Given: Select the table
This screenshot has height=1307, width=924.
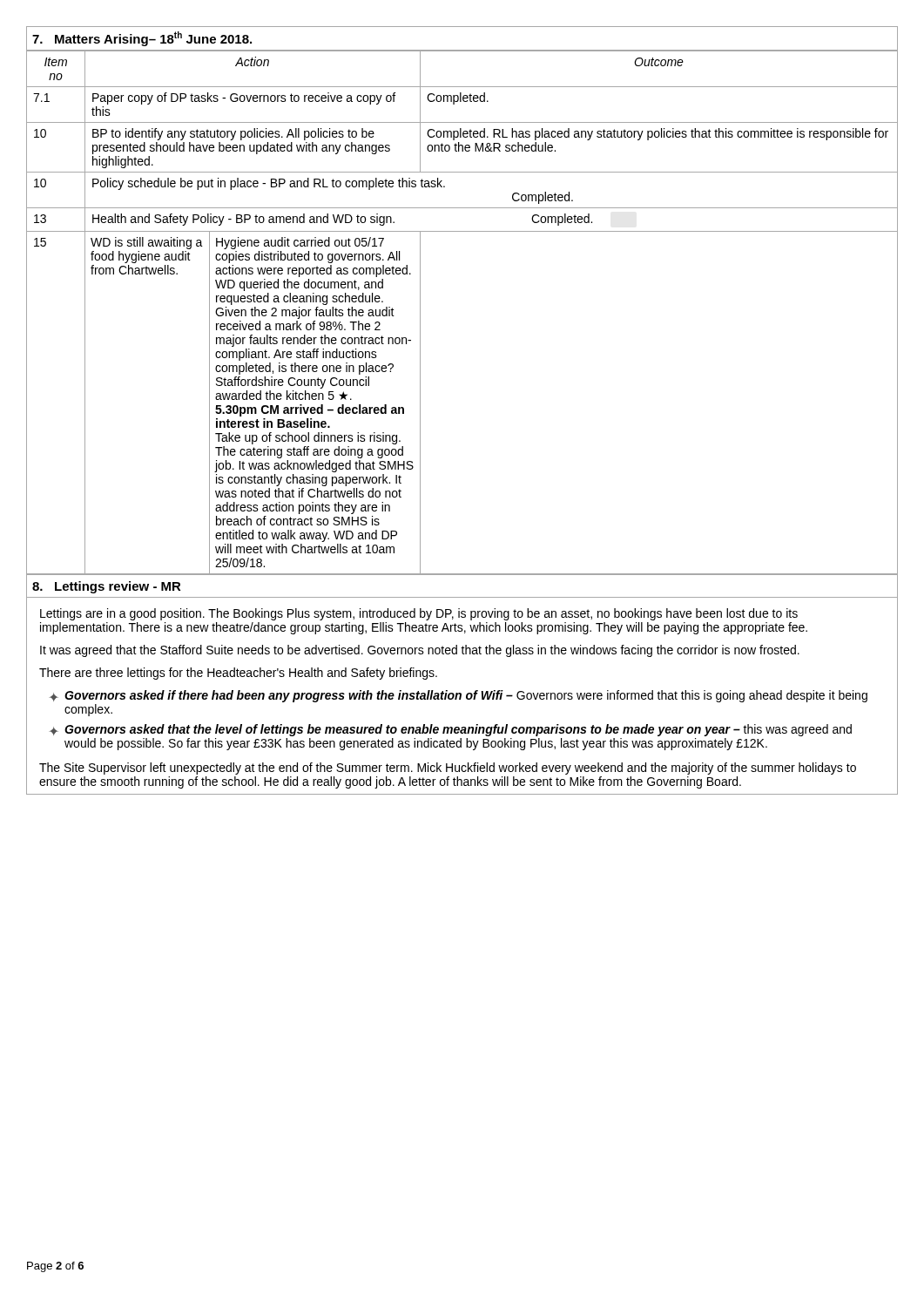Looking at the screenshot, I should 462,313.
